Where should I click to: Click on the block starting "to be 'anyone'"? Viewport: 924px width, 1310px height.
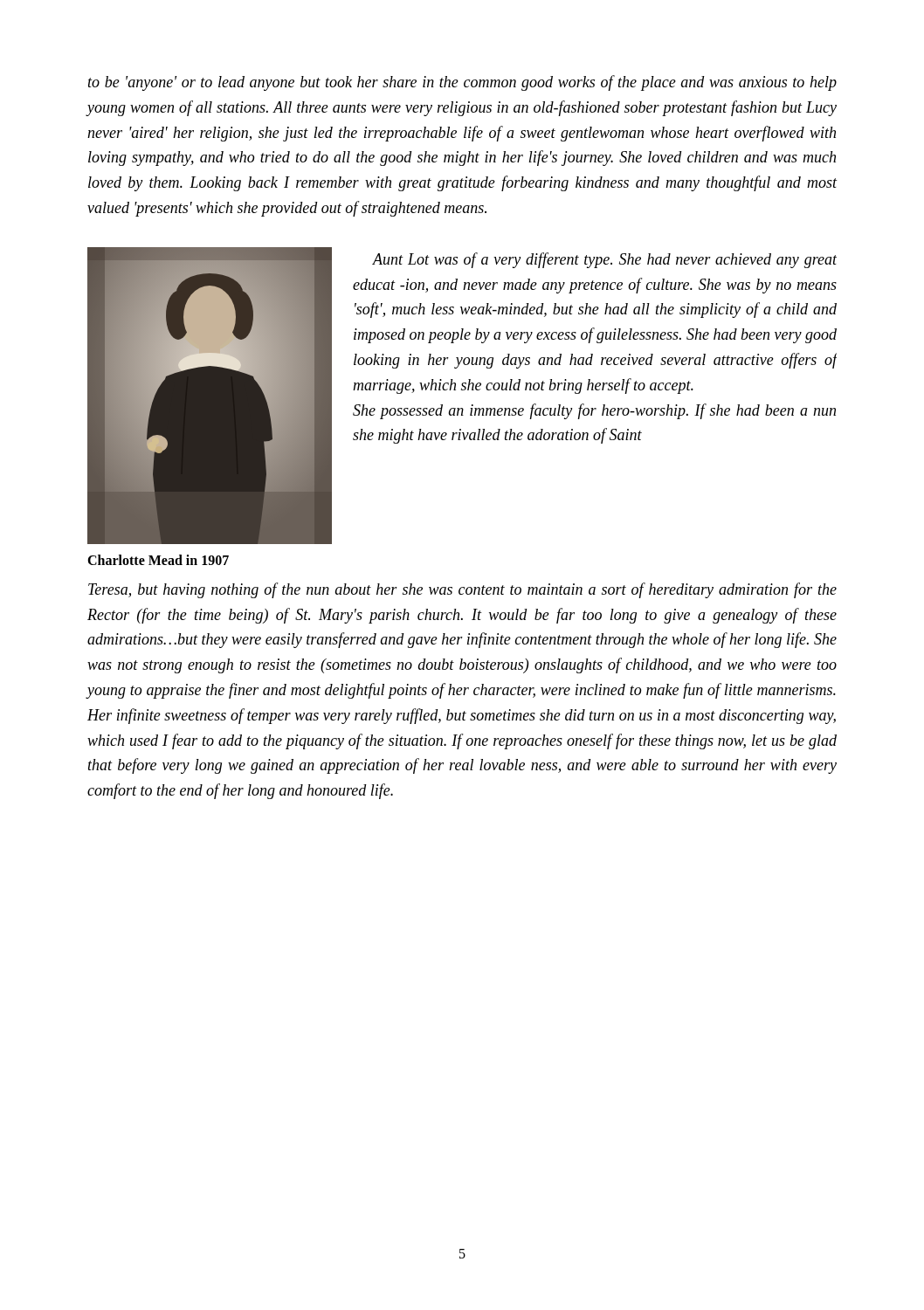[x=462, y=145]
